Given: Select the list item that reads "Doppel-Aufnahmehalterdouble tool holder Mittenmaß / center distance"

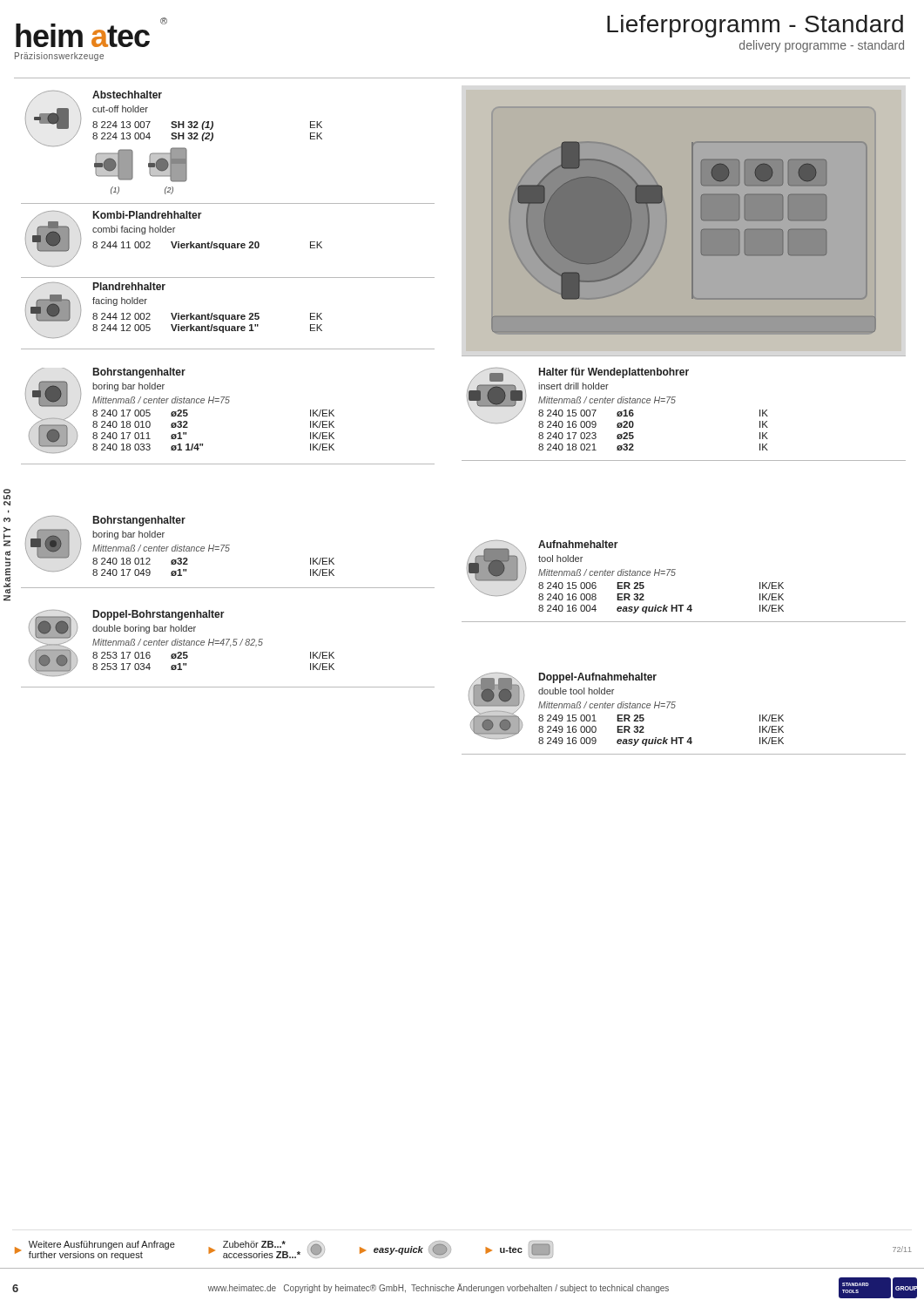Looking at the screenshot, I should pos(684,709).
